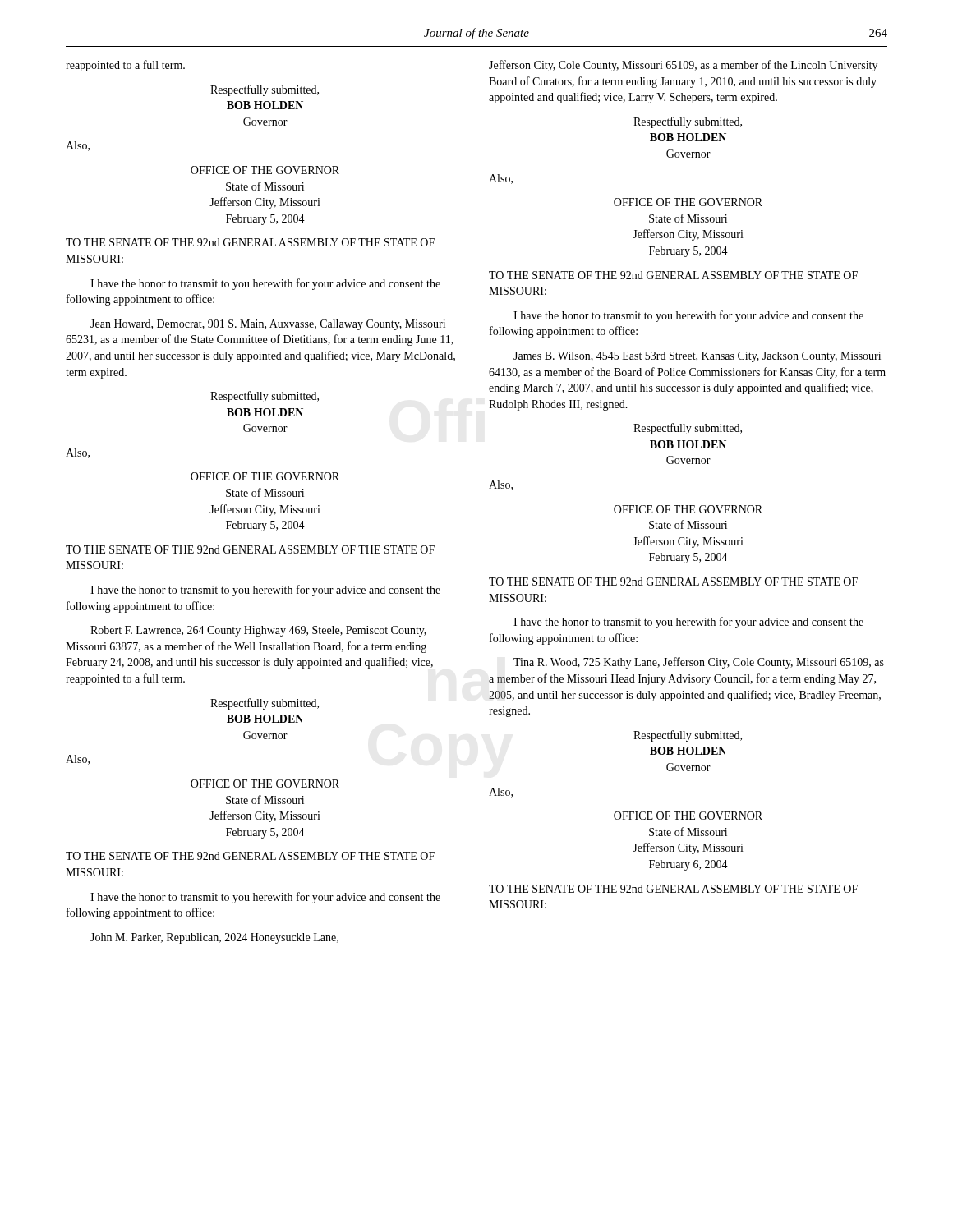Point to the text starting "John M. Parker, Republican, 2024"
953x1232 pixels.
(215, 937)
